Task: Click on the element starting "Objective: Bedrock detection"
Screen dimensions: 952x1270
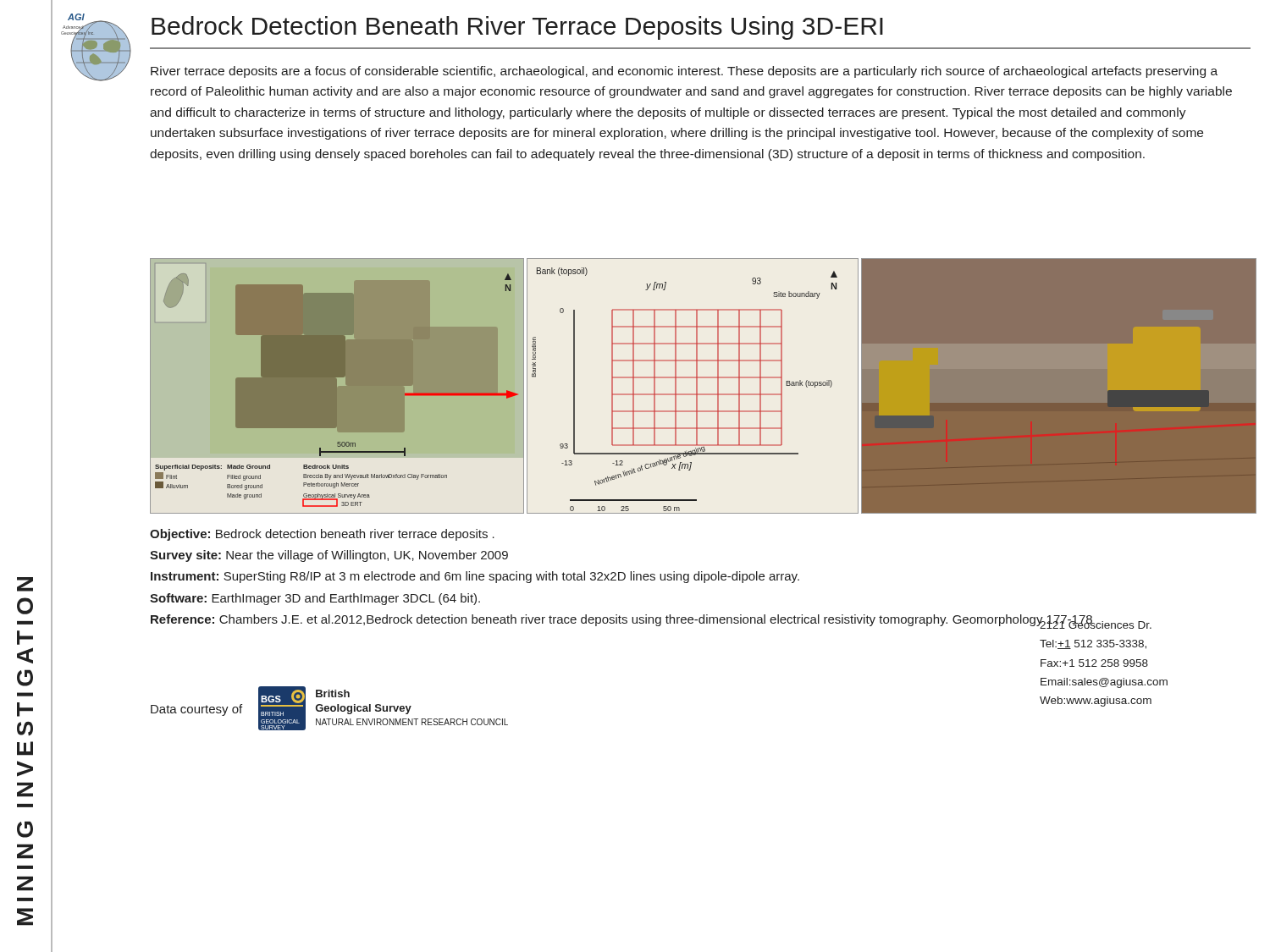Action: 658,576
